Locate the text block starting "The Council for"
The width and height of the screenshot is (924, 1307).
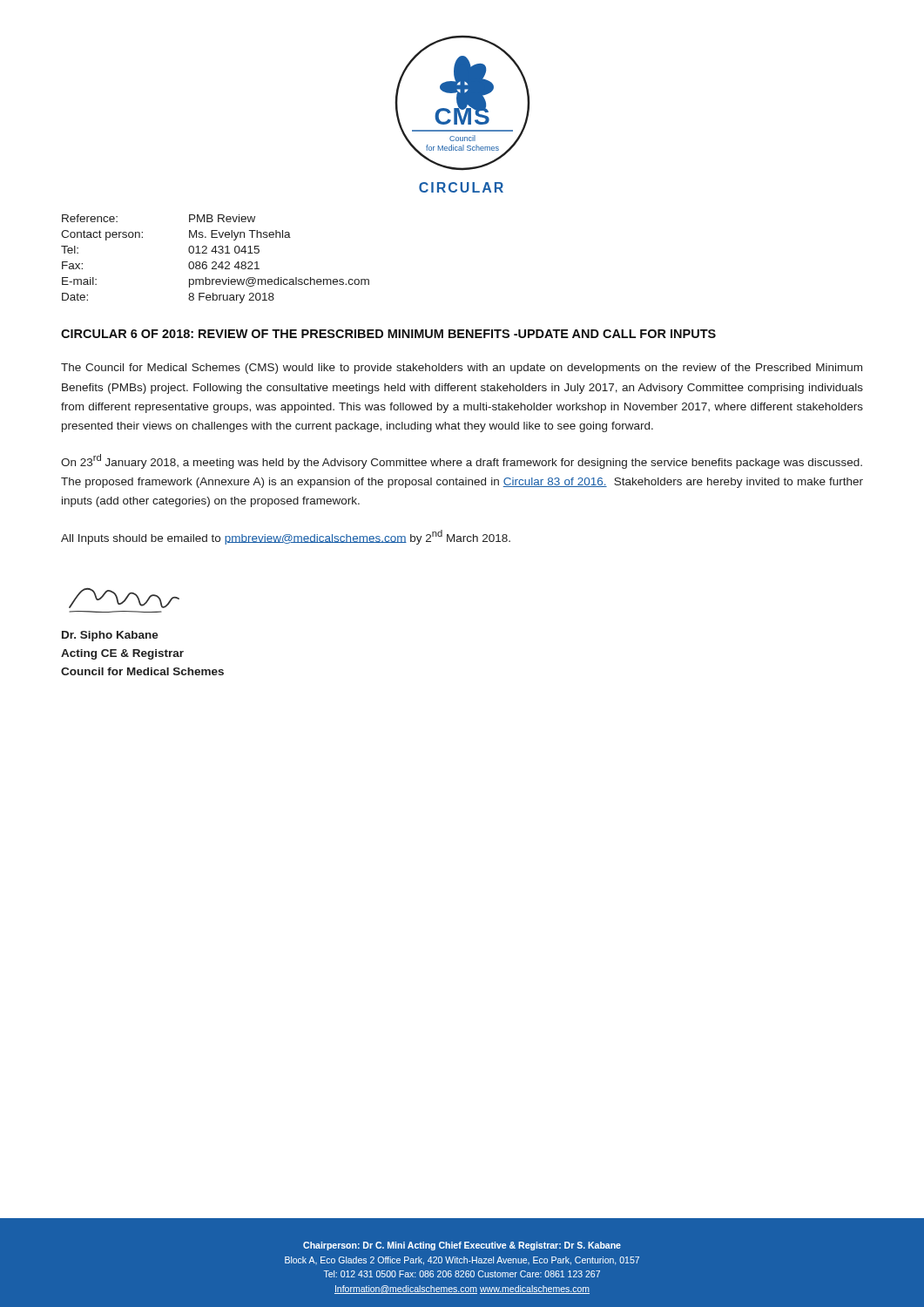click(462, 397)
